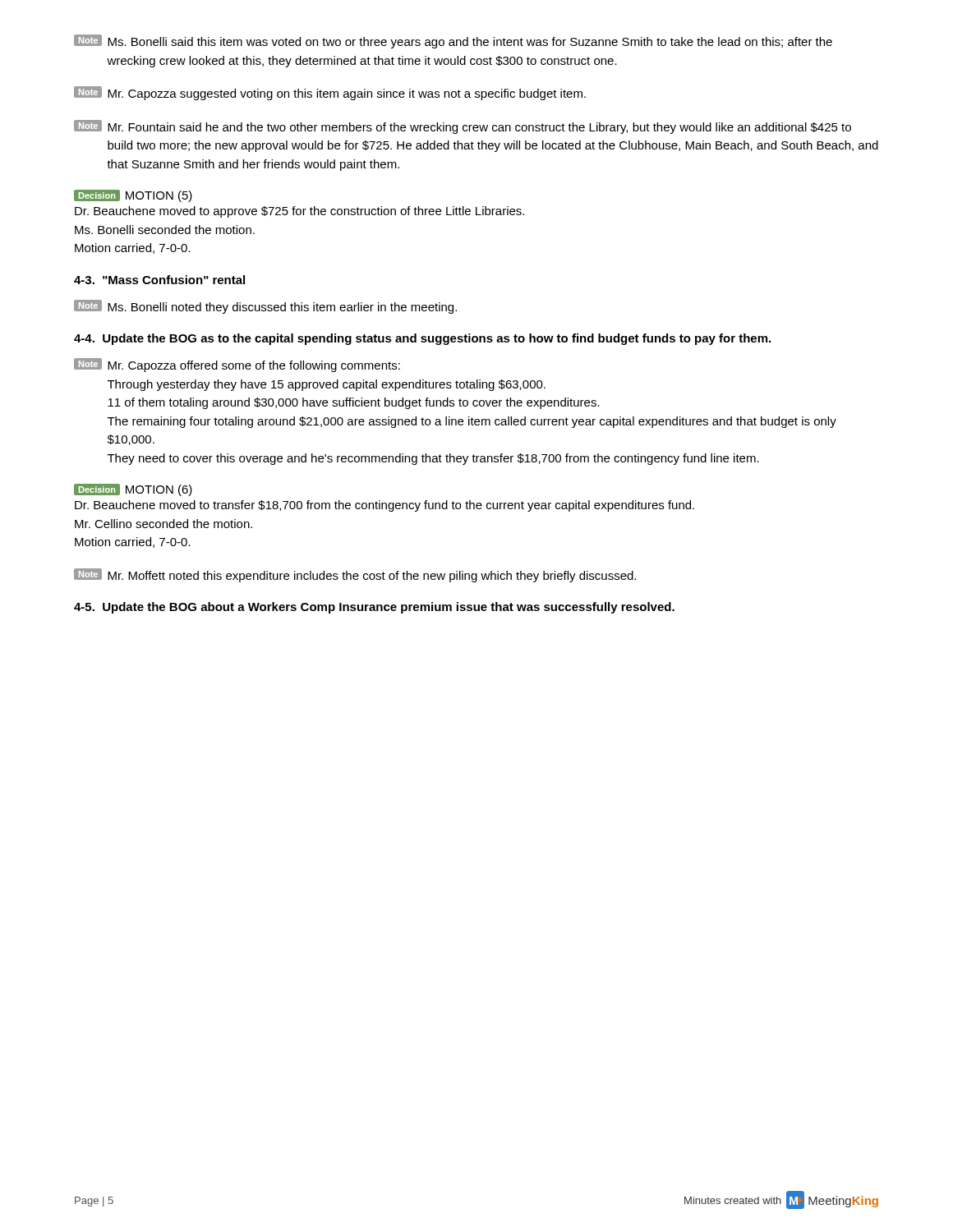
Task: Find the block starting "Note Ms. Bonelli said this item"
Action: 476,51
